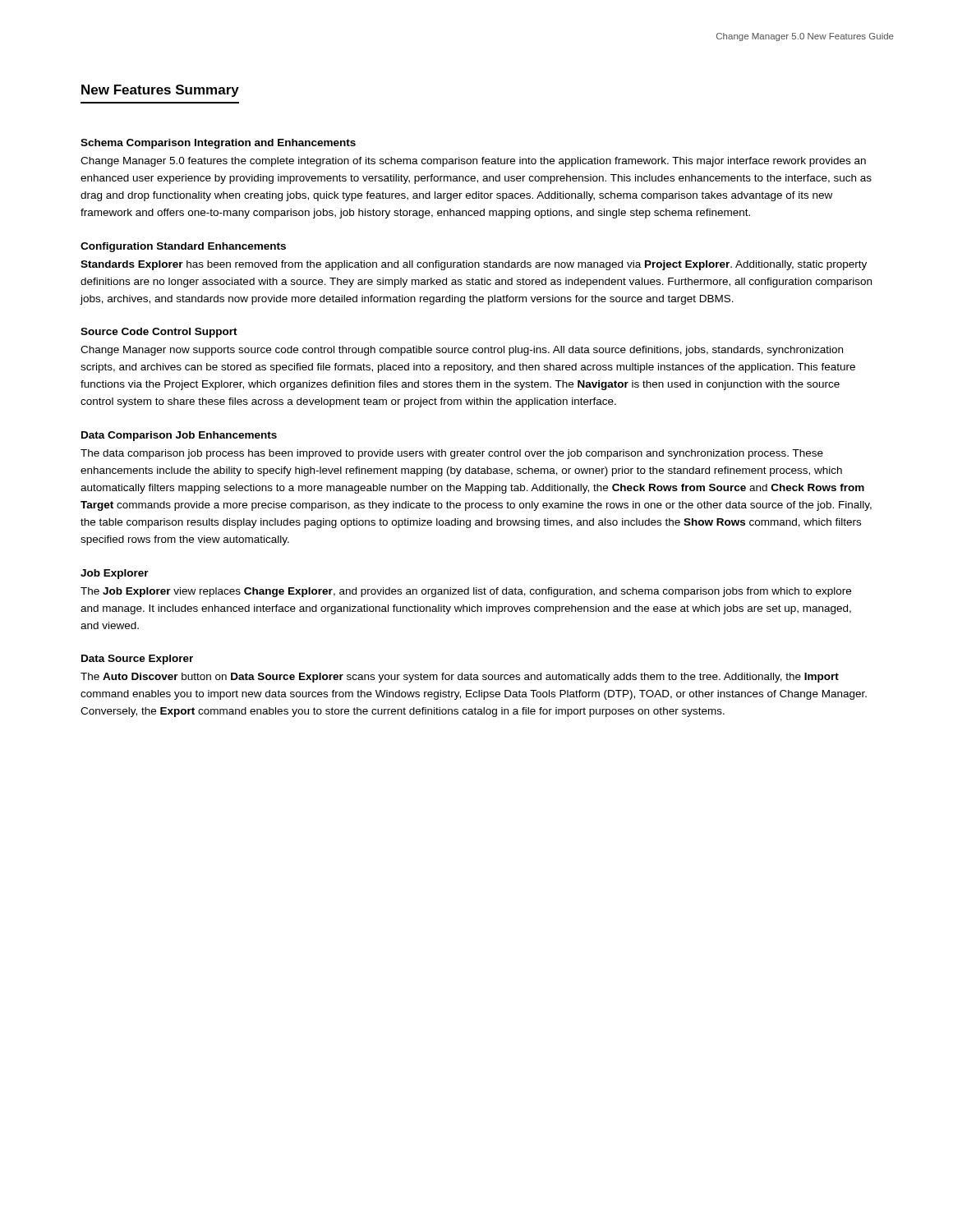
Task: Select the title that reads "New Features Summary"
Action: tap(160, 90)
